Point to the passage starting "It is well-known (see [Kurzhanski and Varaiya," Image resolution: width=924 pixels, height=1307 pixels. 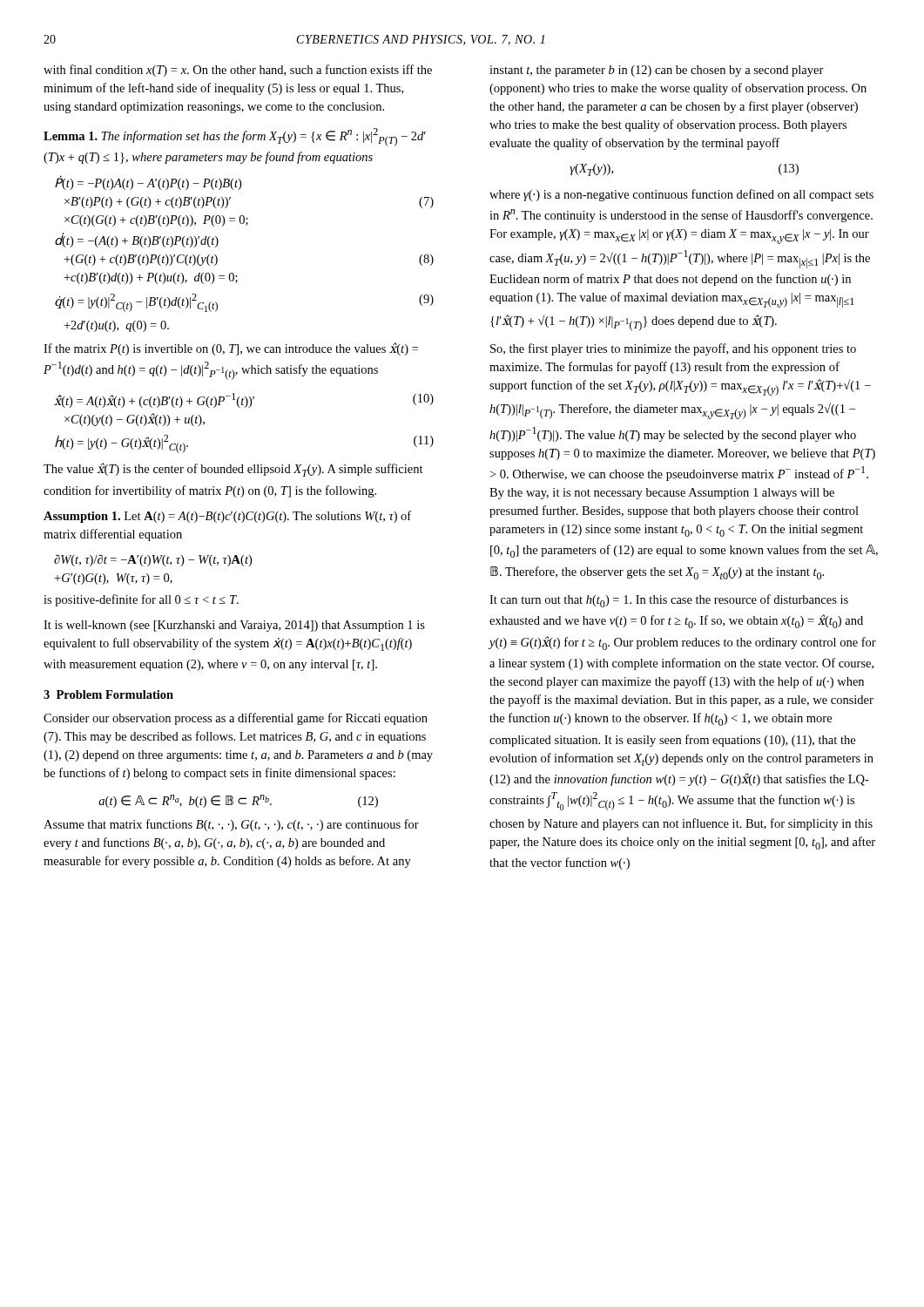[x=239, y=645]
